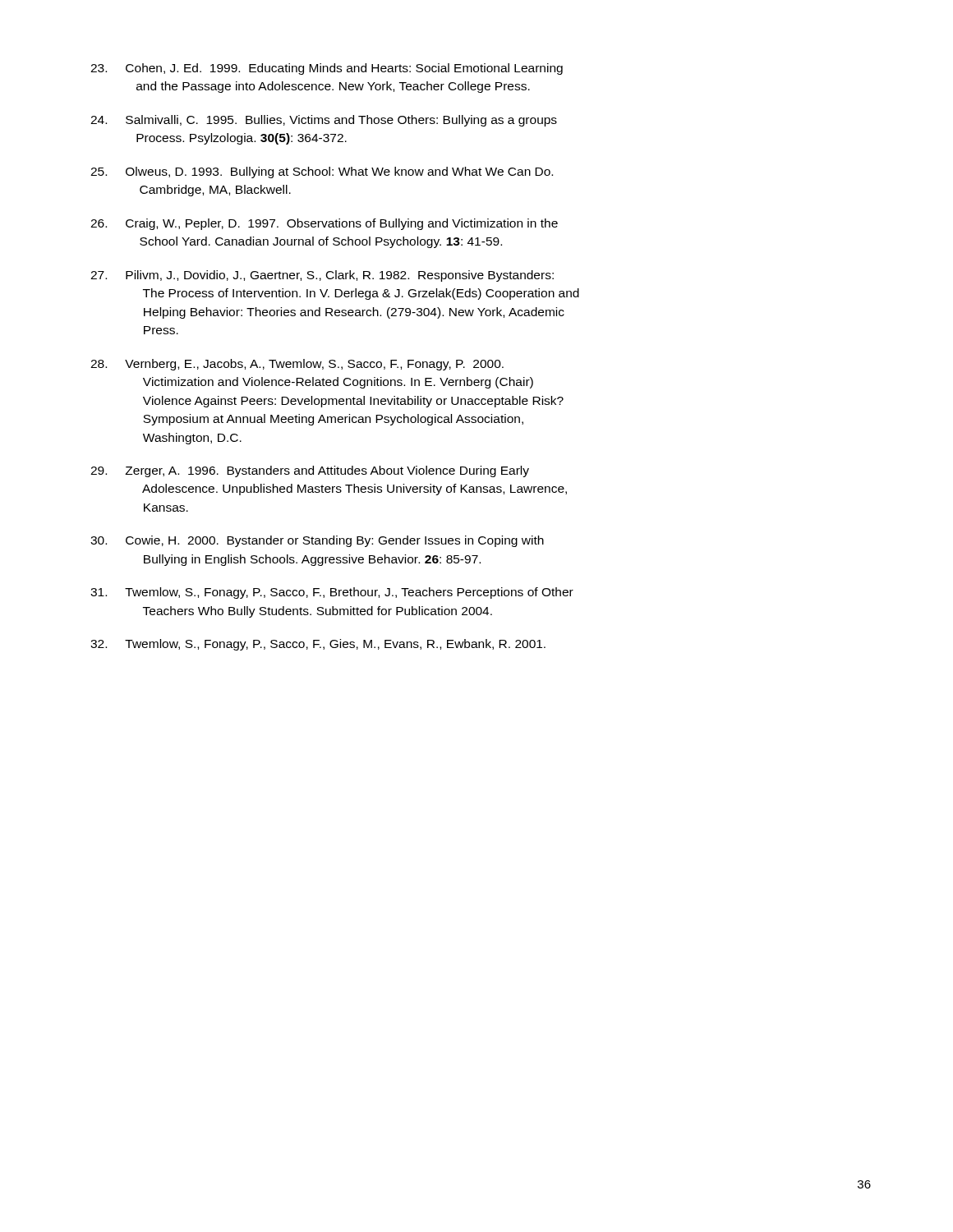Click on the list item containing "32. Twemlow, S., Fonagy,"
This screenshot has width=953, height=1232.
[473, 644]
